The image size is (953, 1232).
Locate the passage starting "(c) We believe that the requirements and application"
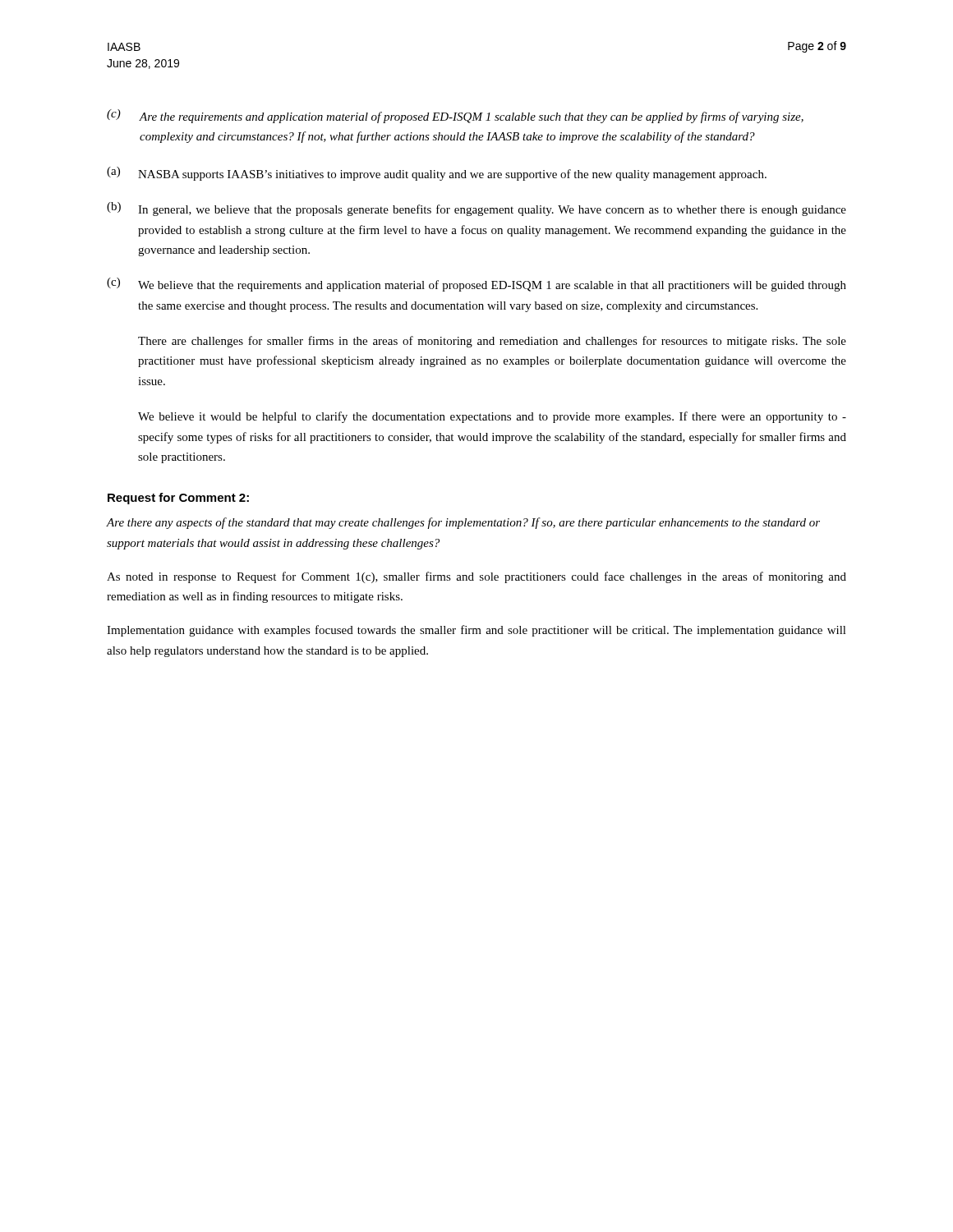[476, 295]
